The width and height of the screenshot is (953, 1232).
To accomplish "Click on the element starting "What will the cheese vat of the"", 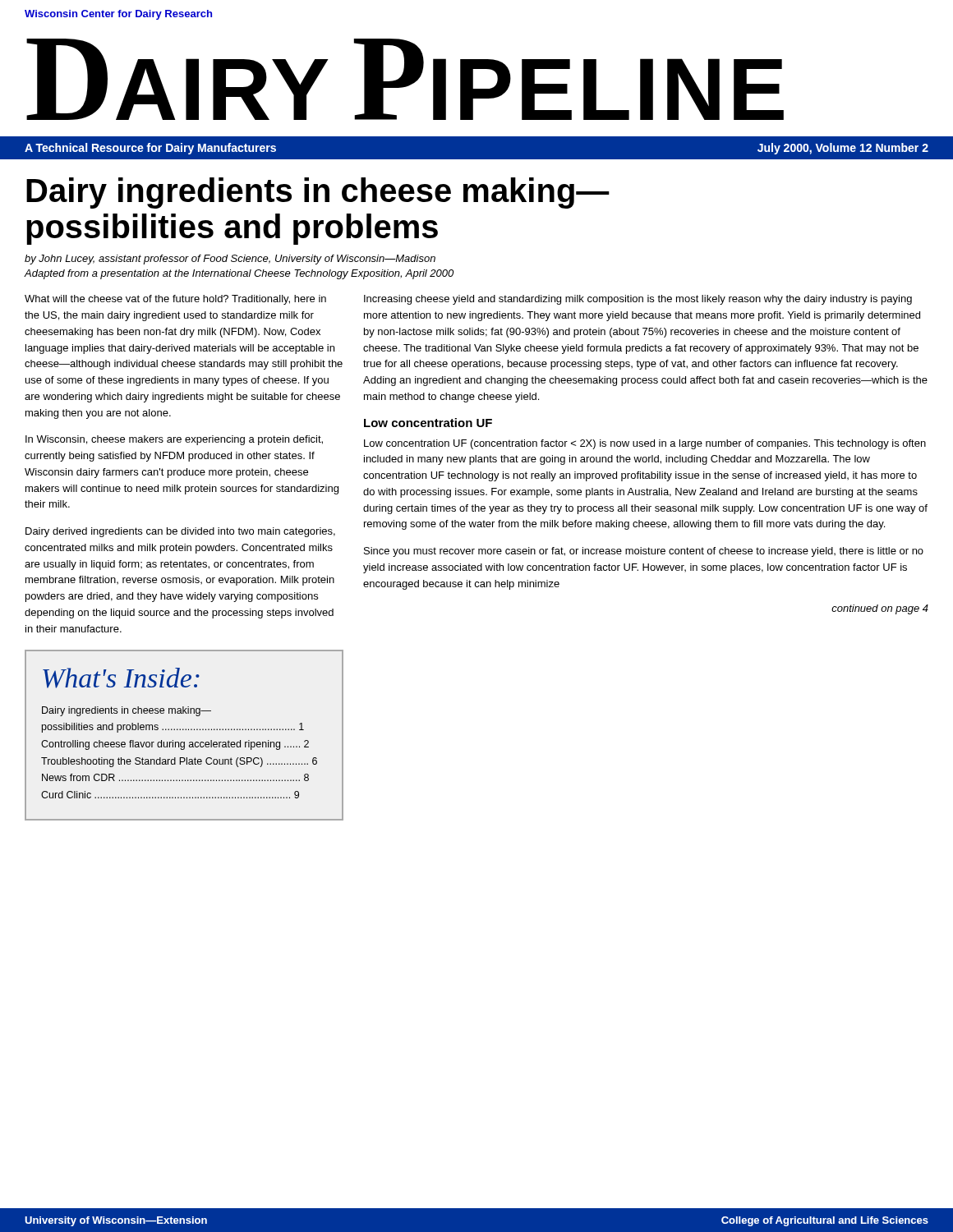I will pyautogui.click(x=184, y=356).
